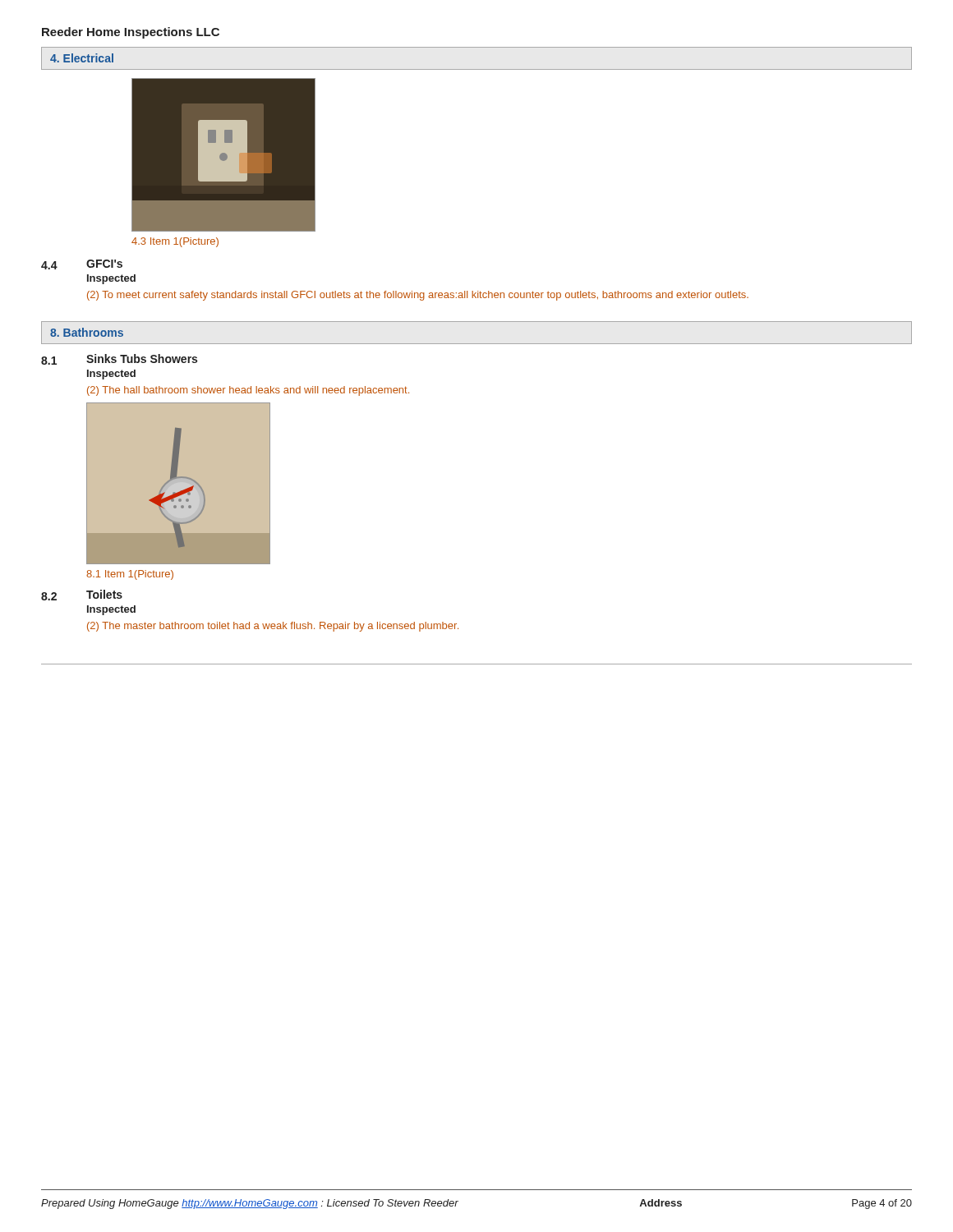Find the section header with the text "8. Bathrooms"
The height and width of the screenshot is (1232, 953).
click(x=87, y=332)
